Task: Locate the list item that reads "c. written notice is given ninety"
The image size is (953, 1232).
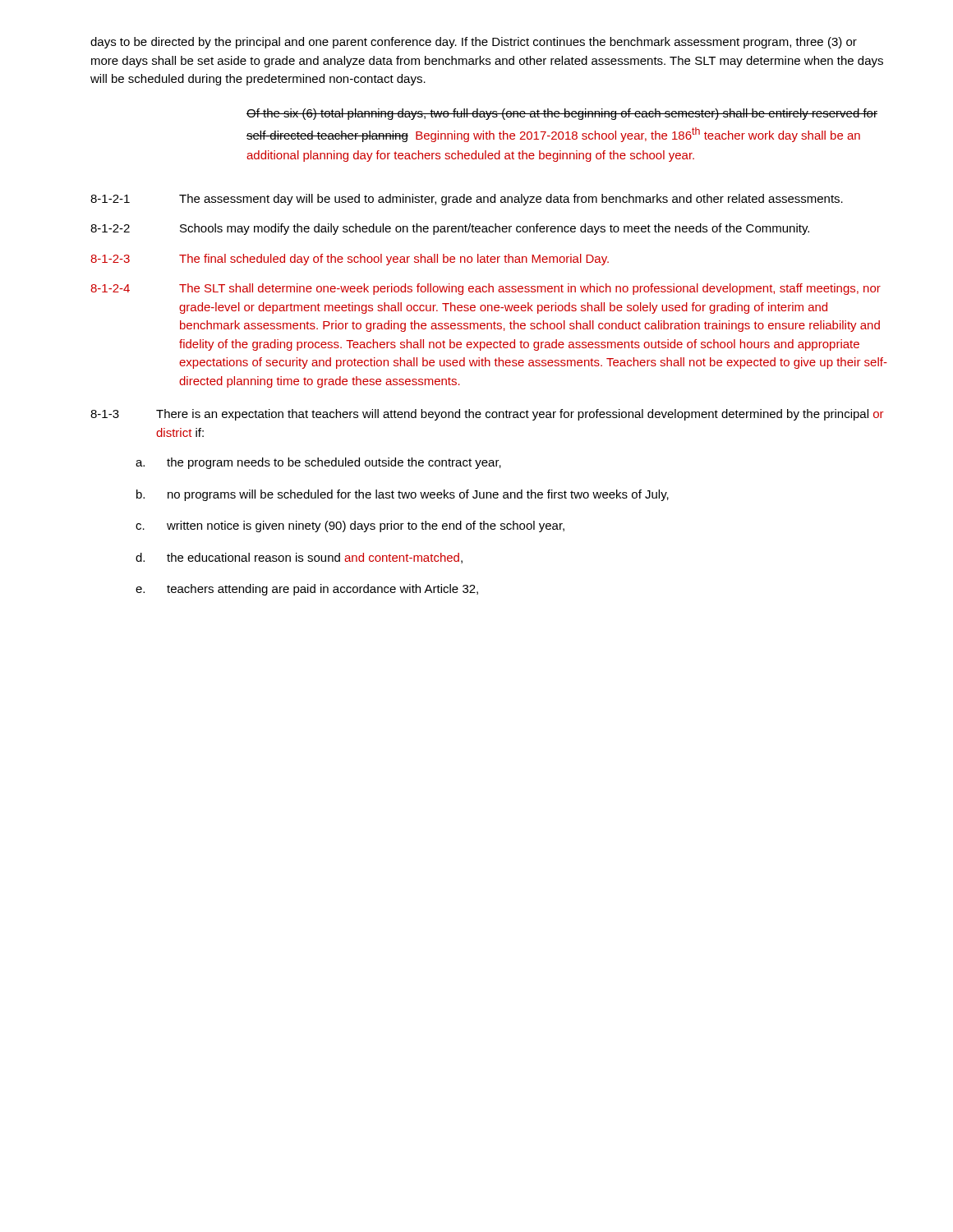Action: pyautogui.click(x=511, y=526)
